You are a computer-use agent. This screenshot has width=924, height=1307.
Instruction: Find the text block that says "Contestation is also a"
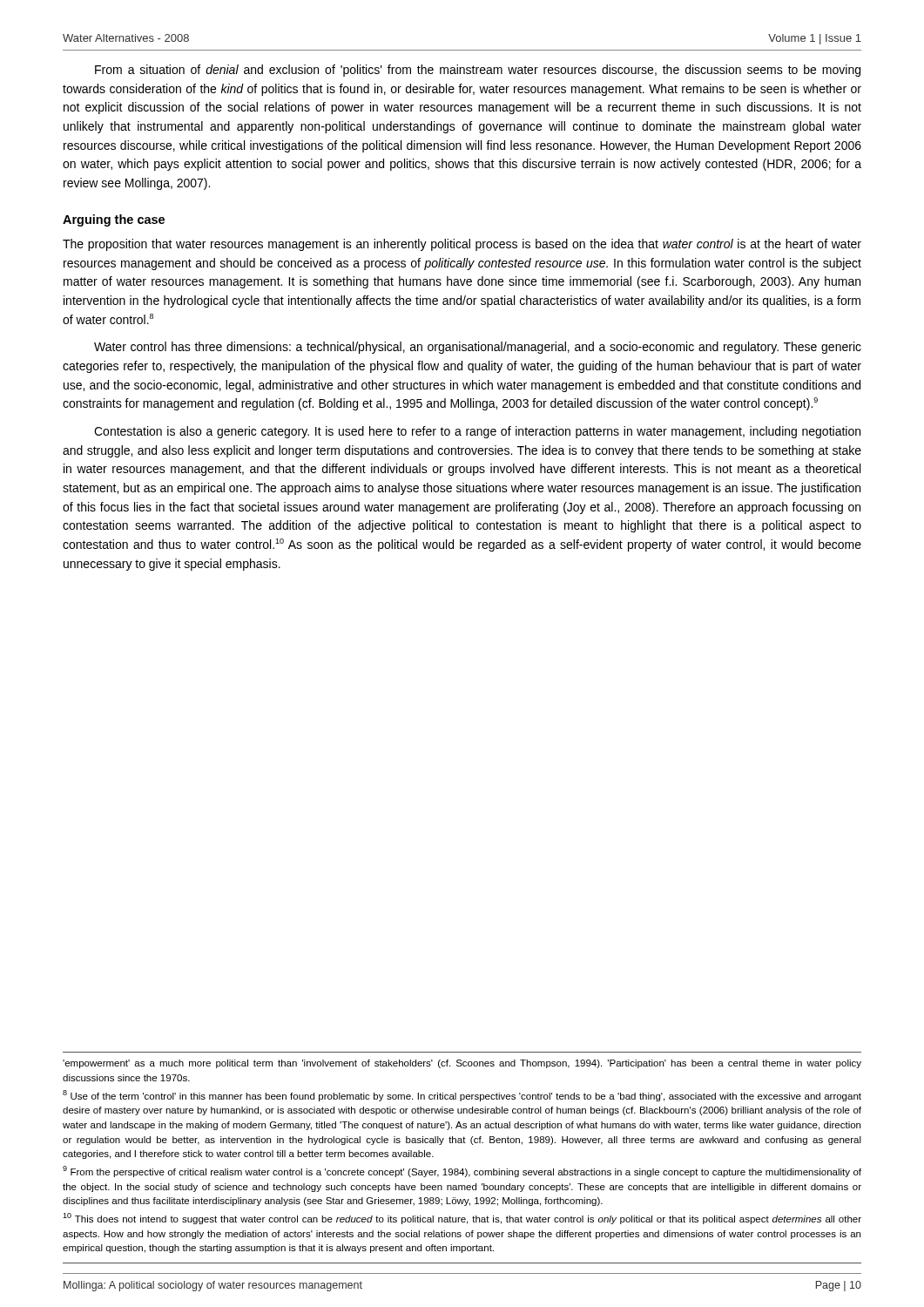pos(462,497)
